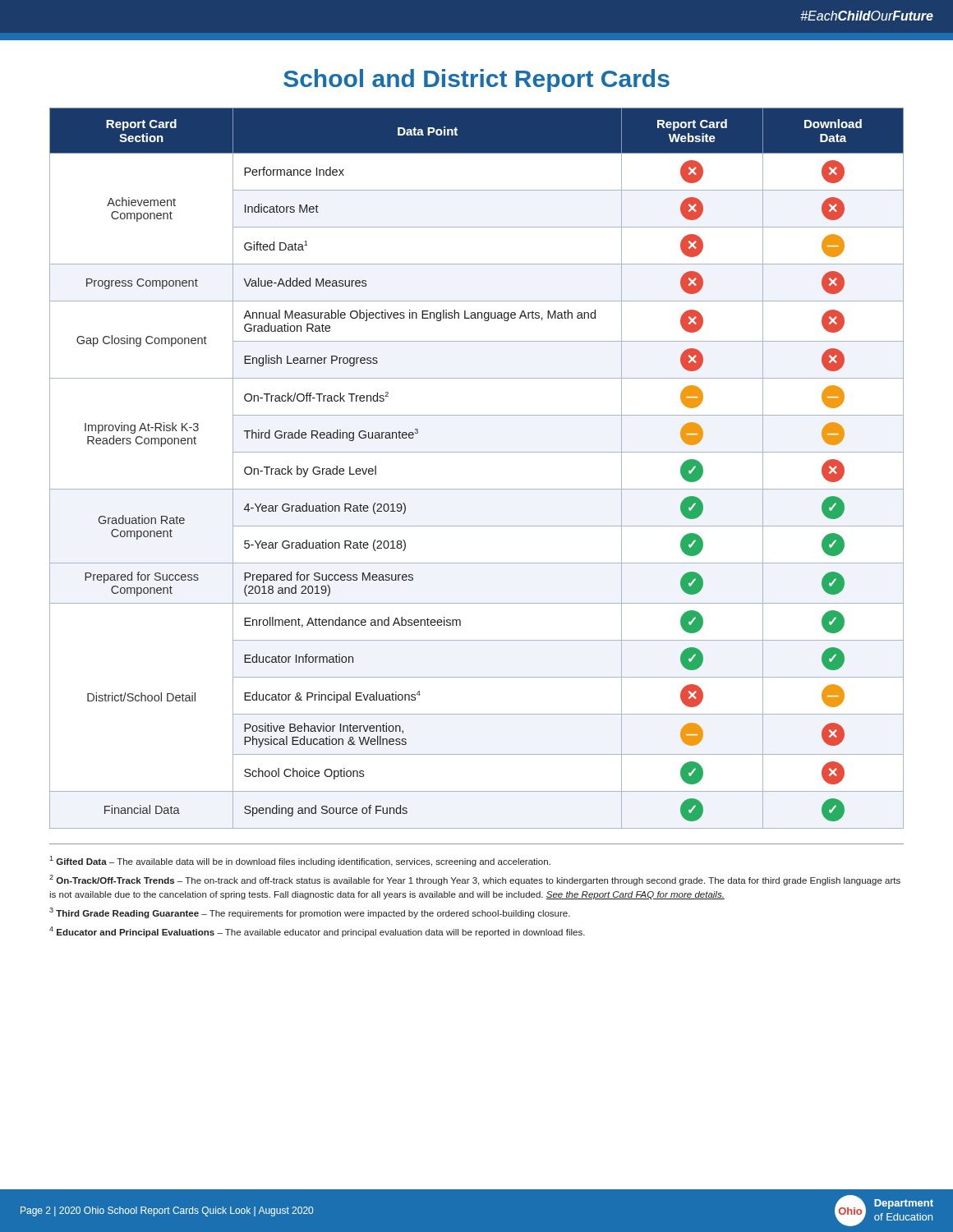Find the table that mentions "Report Card Website"
This screenshot has width=953, height=1232.
pos(476,468)
